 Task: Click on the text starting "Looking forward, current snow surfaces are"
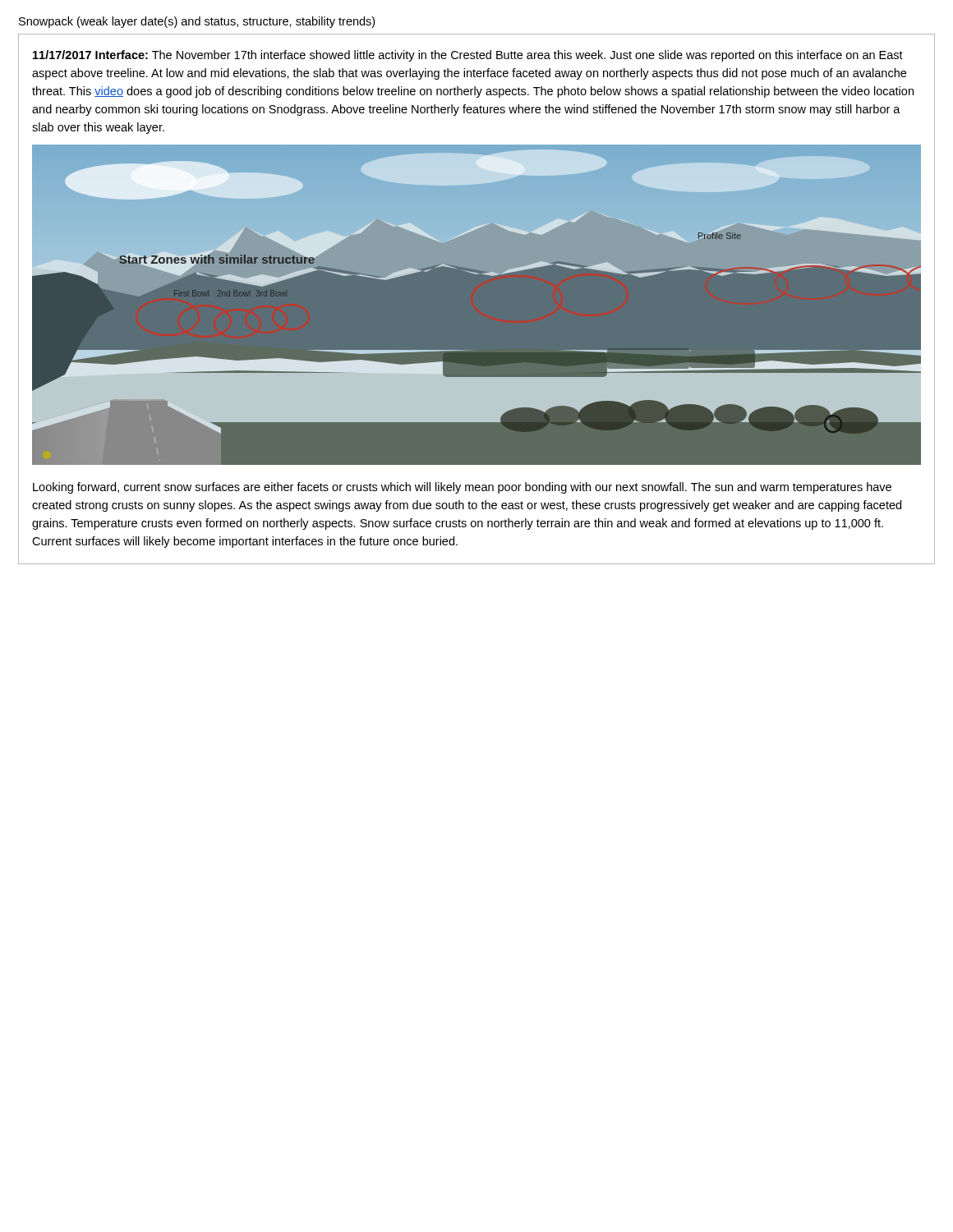point(467,514)
